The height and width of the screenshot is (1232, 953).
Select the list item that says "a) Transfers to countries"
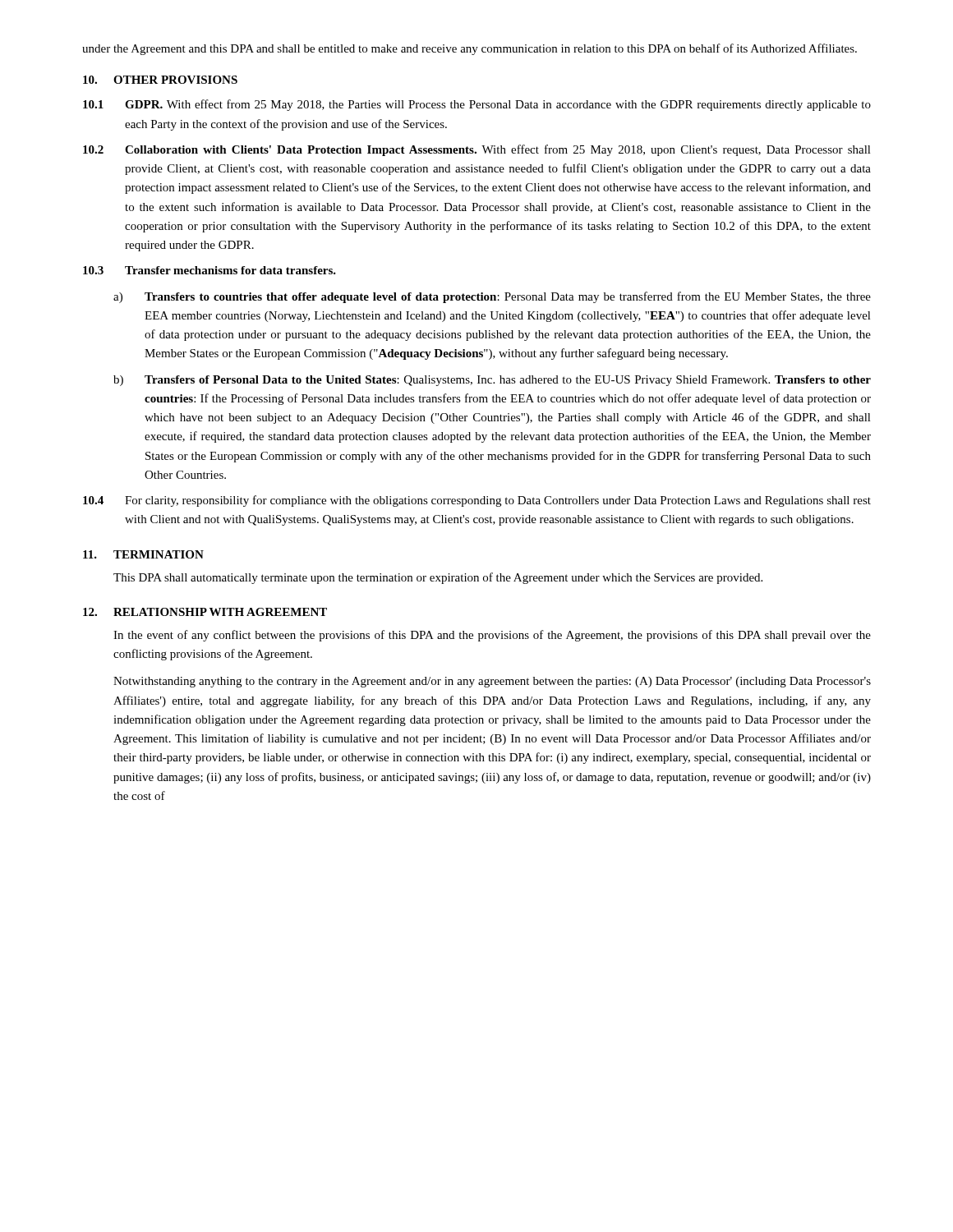tap(476, 325)
